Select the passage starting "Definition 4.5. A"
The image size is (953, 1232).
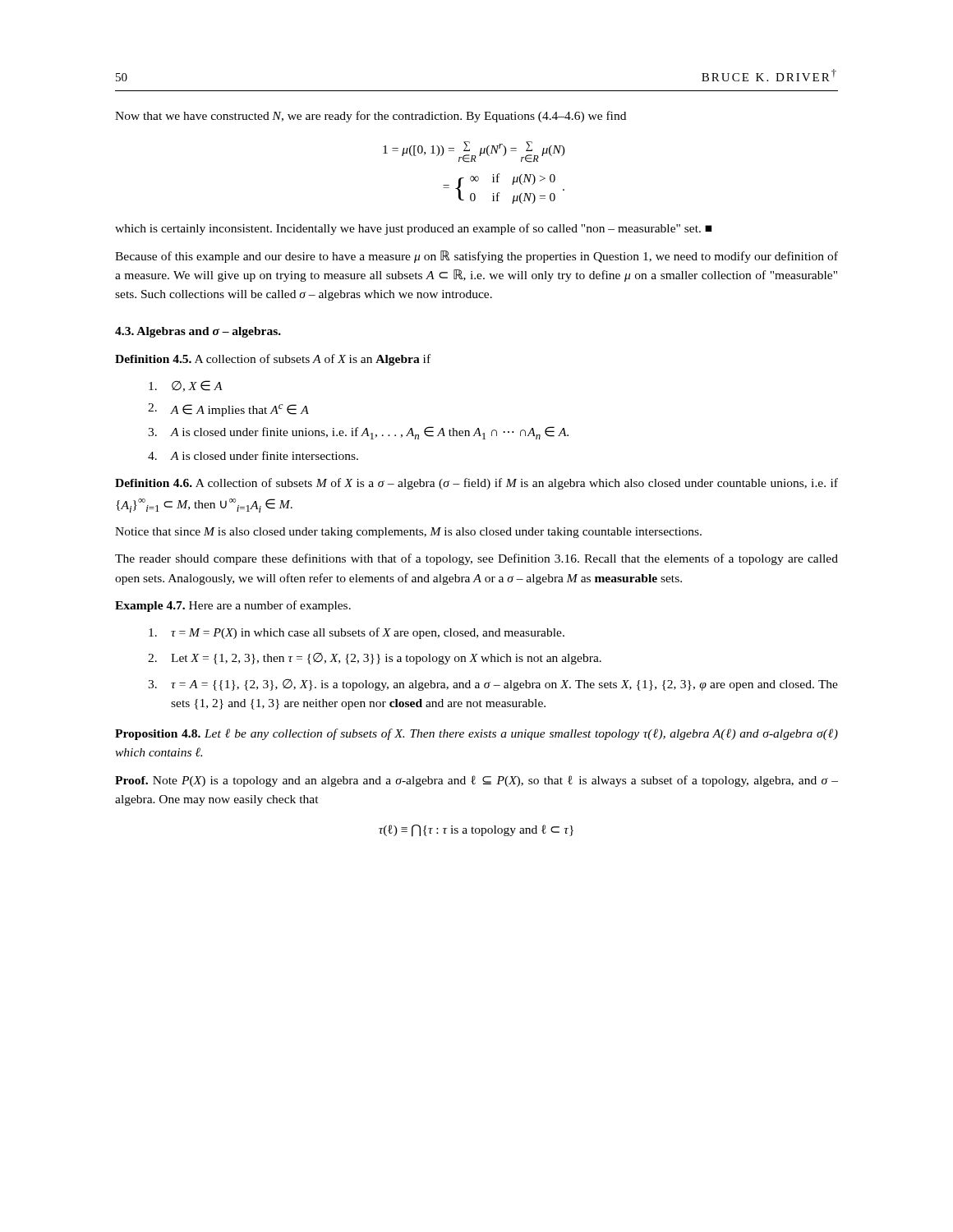click(x=273, y=360)
